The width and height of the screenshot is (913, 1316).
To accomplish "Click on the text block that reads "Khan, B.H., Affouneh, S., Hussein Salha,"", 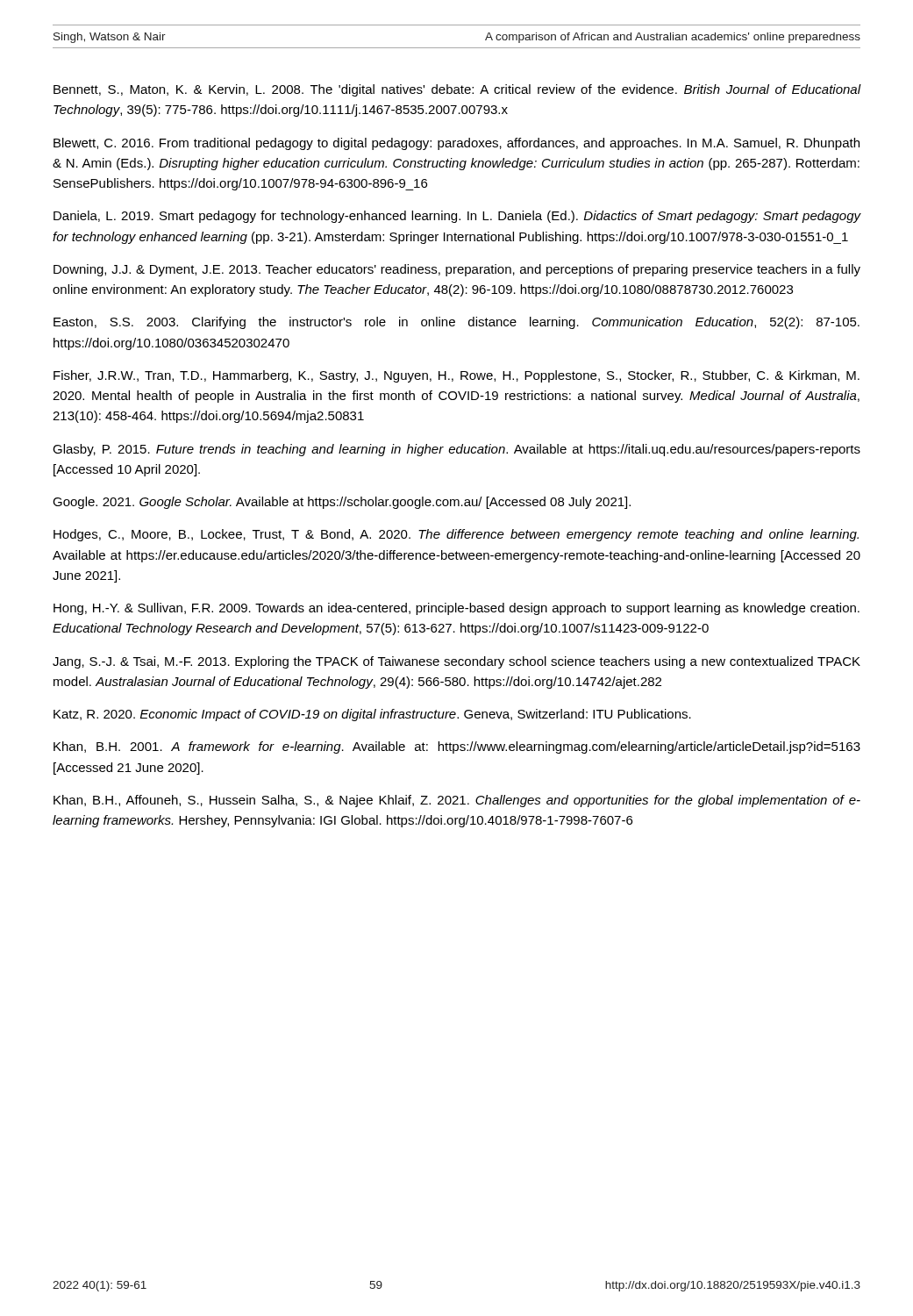I will (x=456, y=810).
